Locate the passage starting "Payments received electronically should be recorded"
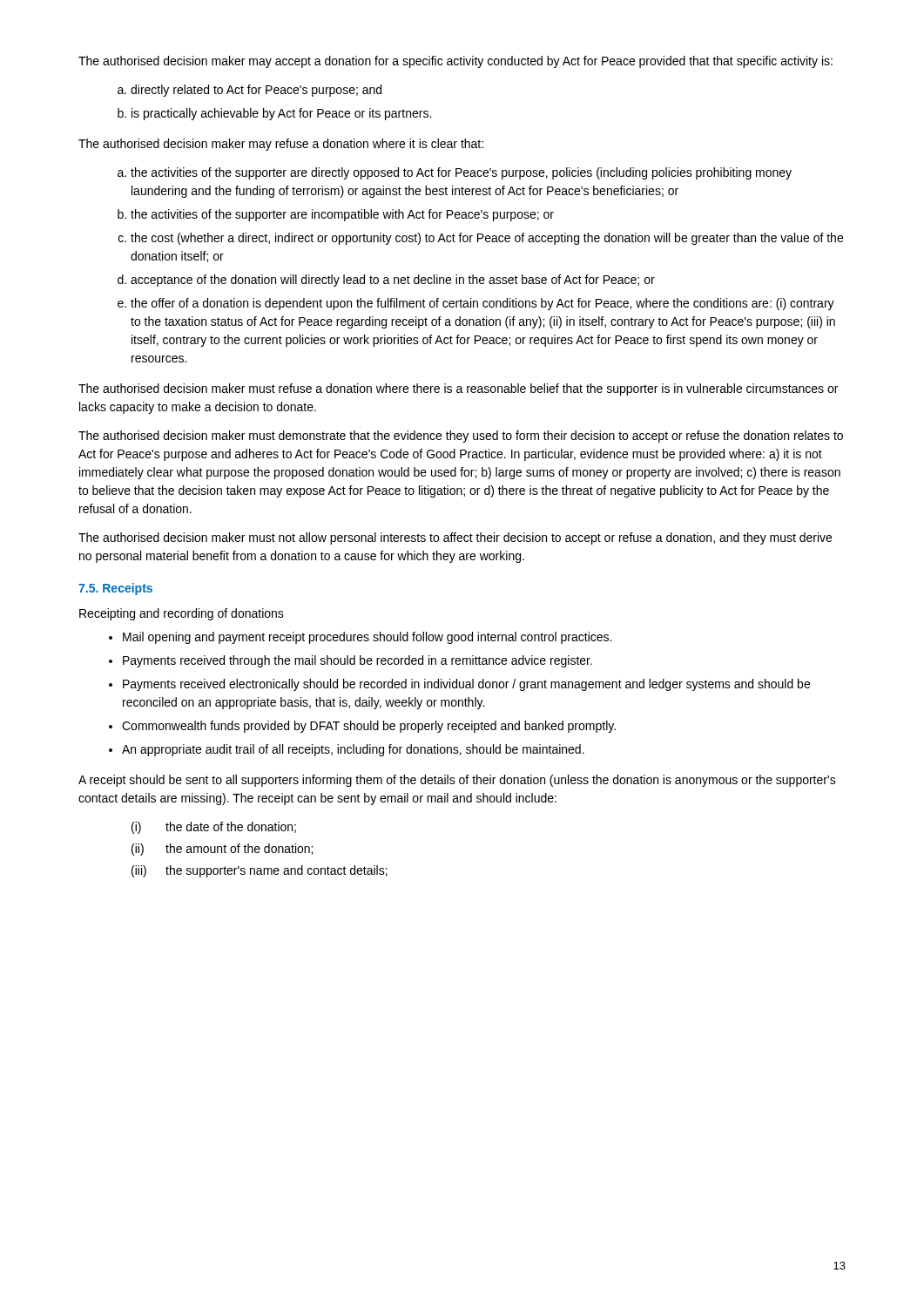924x1307 pixels. pos(462,694)
